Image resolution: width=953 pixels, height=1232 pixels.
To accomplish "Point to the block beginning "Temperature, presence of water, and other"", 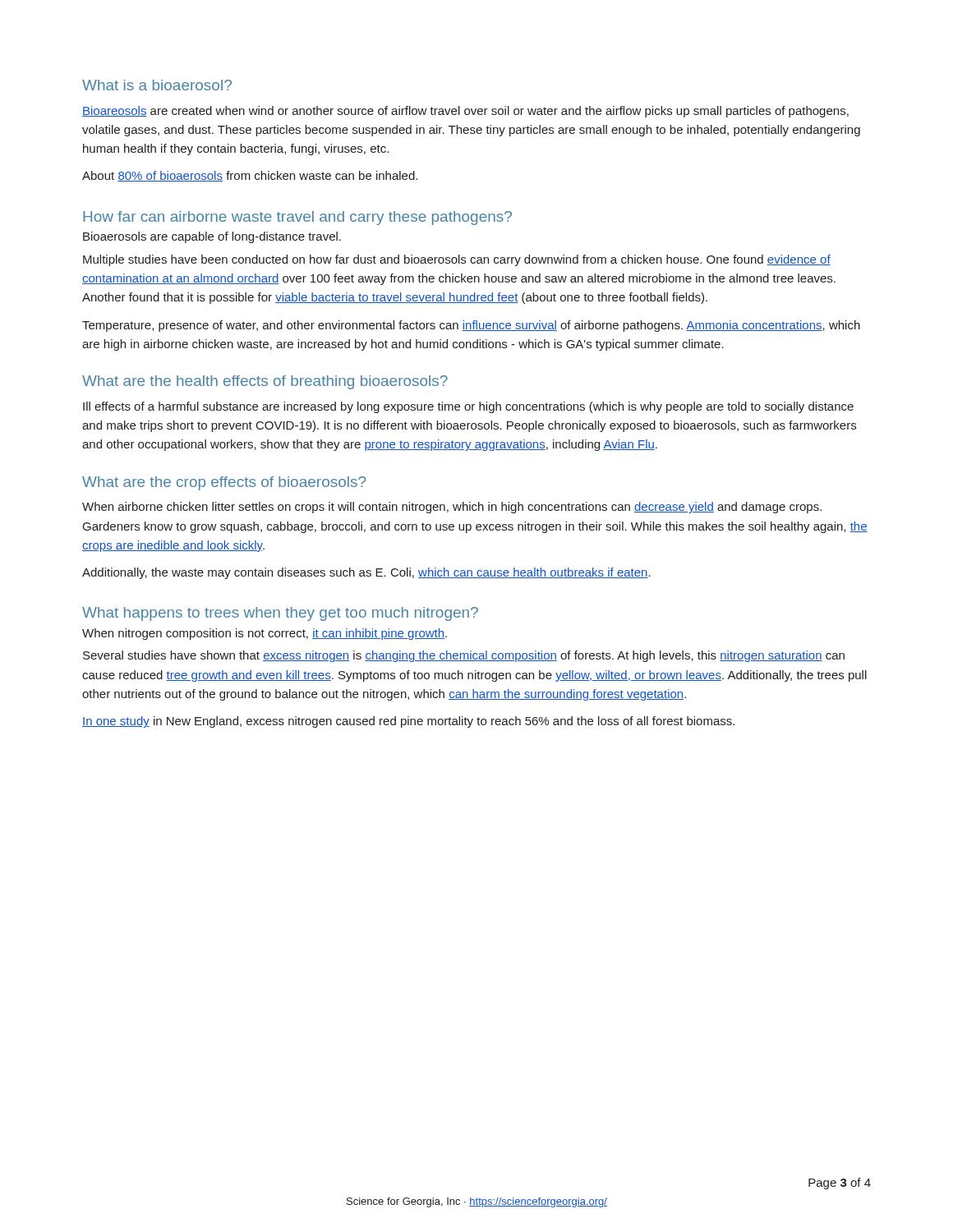I will click(x=471, y=334).
